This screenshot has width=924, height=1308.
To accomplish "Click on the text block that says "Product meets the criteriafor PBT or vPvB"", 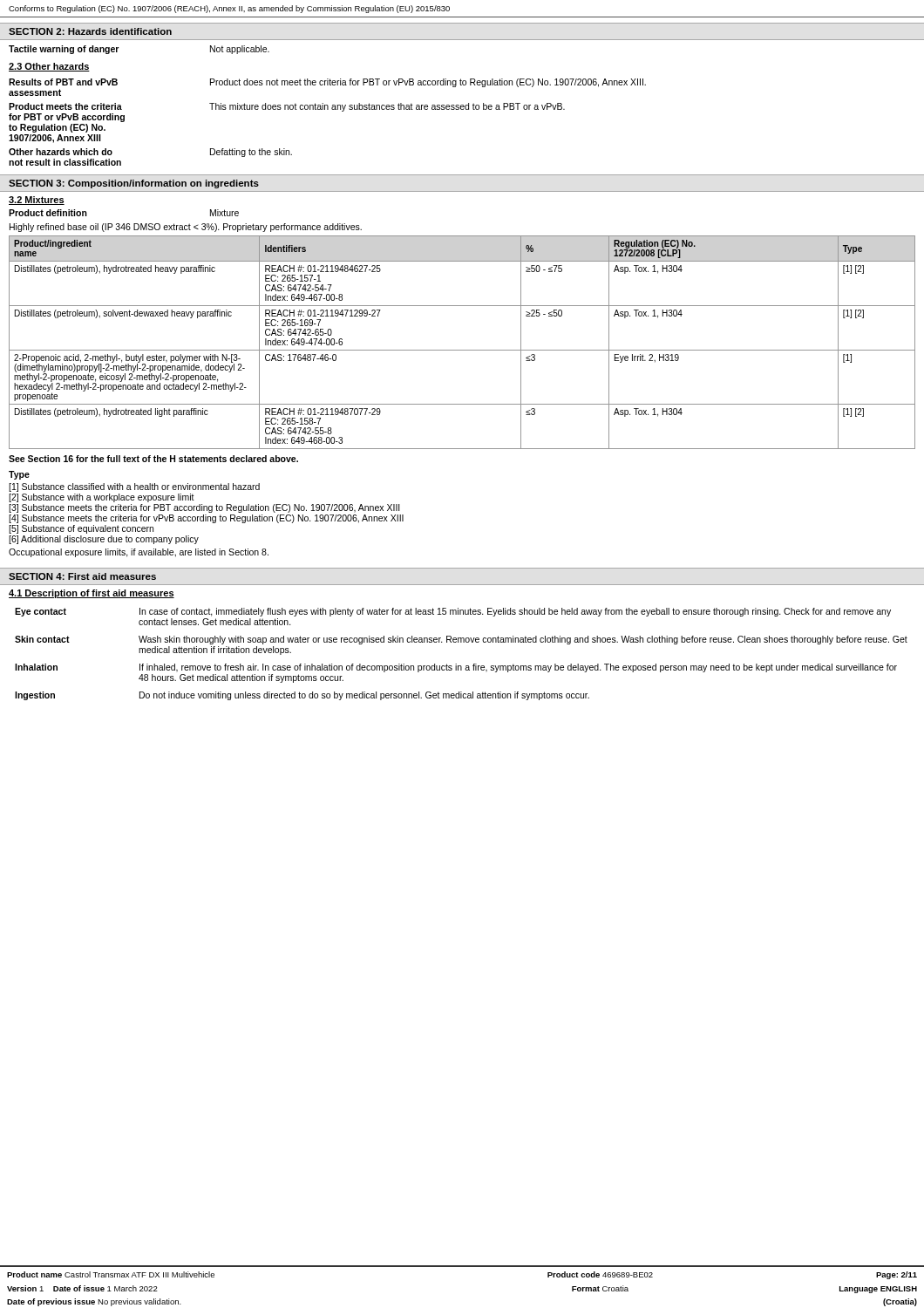I will point(287,107).
